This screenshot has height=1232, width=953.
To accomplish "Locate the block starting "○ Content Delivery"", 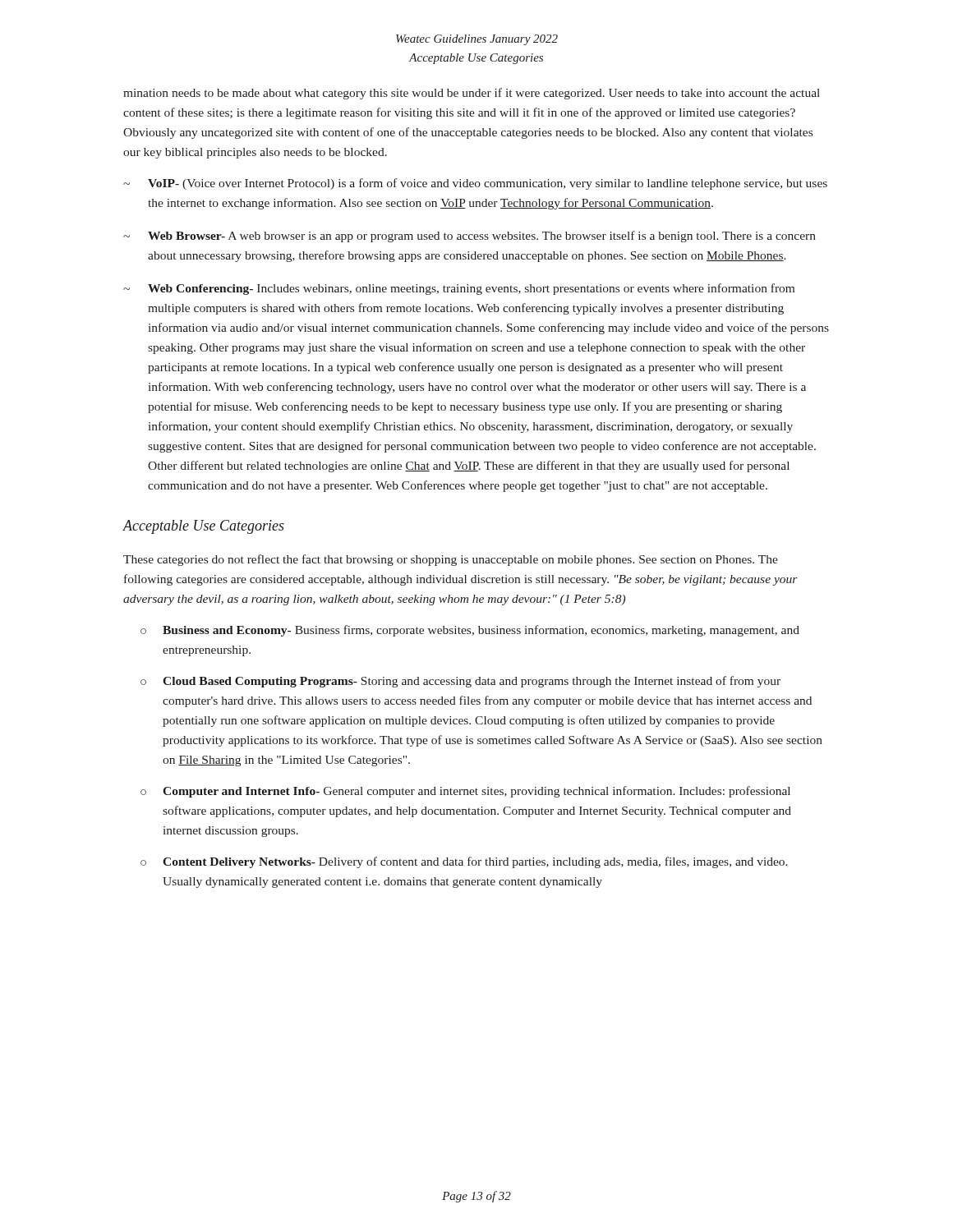I will click(485, 871).
